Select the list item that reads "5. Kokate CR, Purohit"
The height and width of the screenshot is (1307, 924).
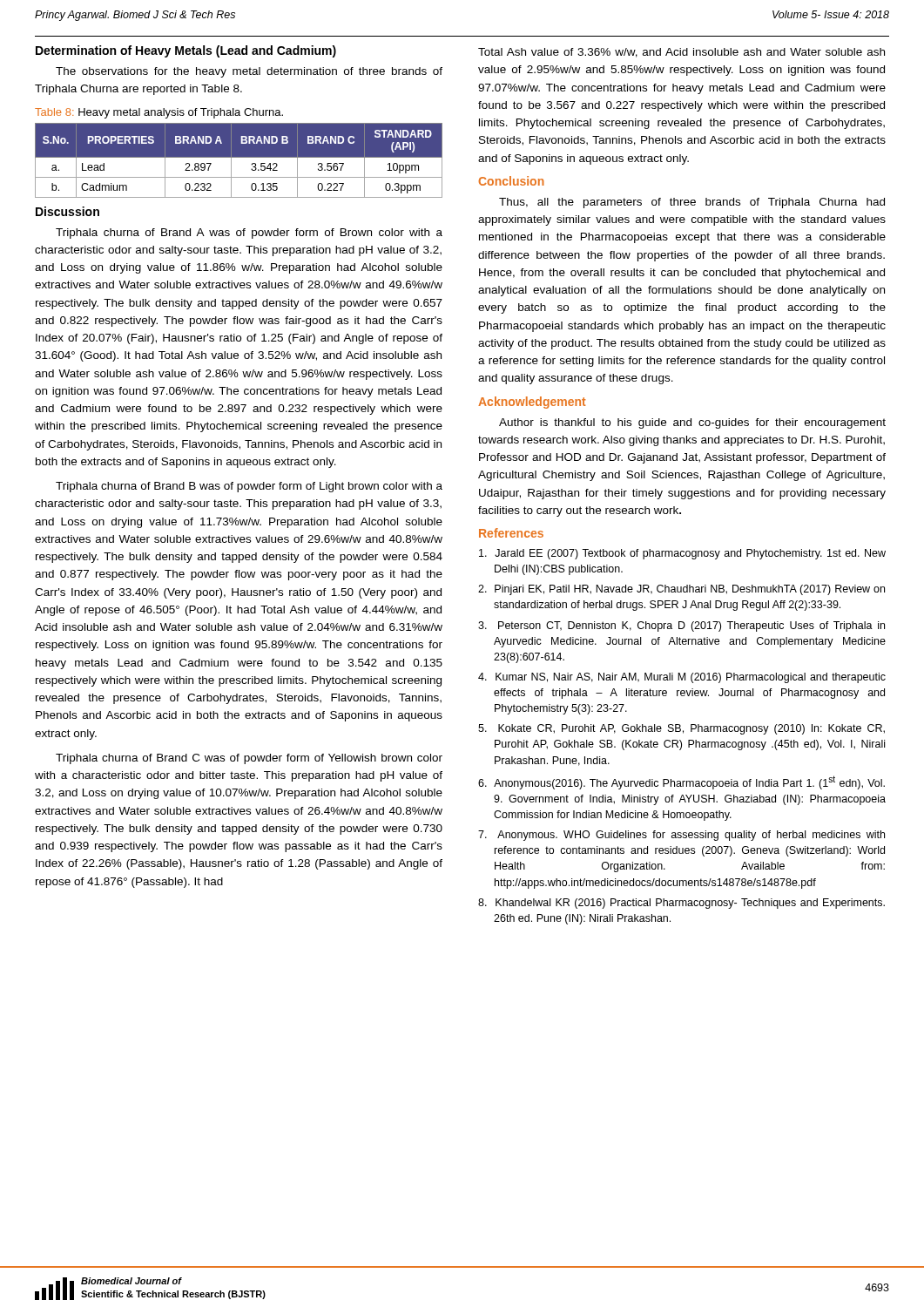(x=682, y=744)
